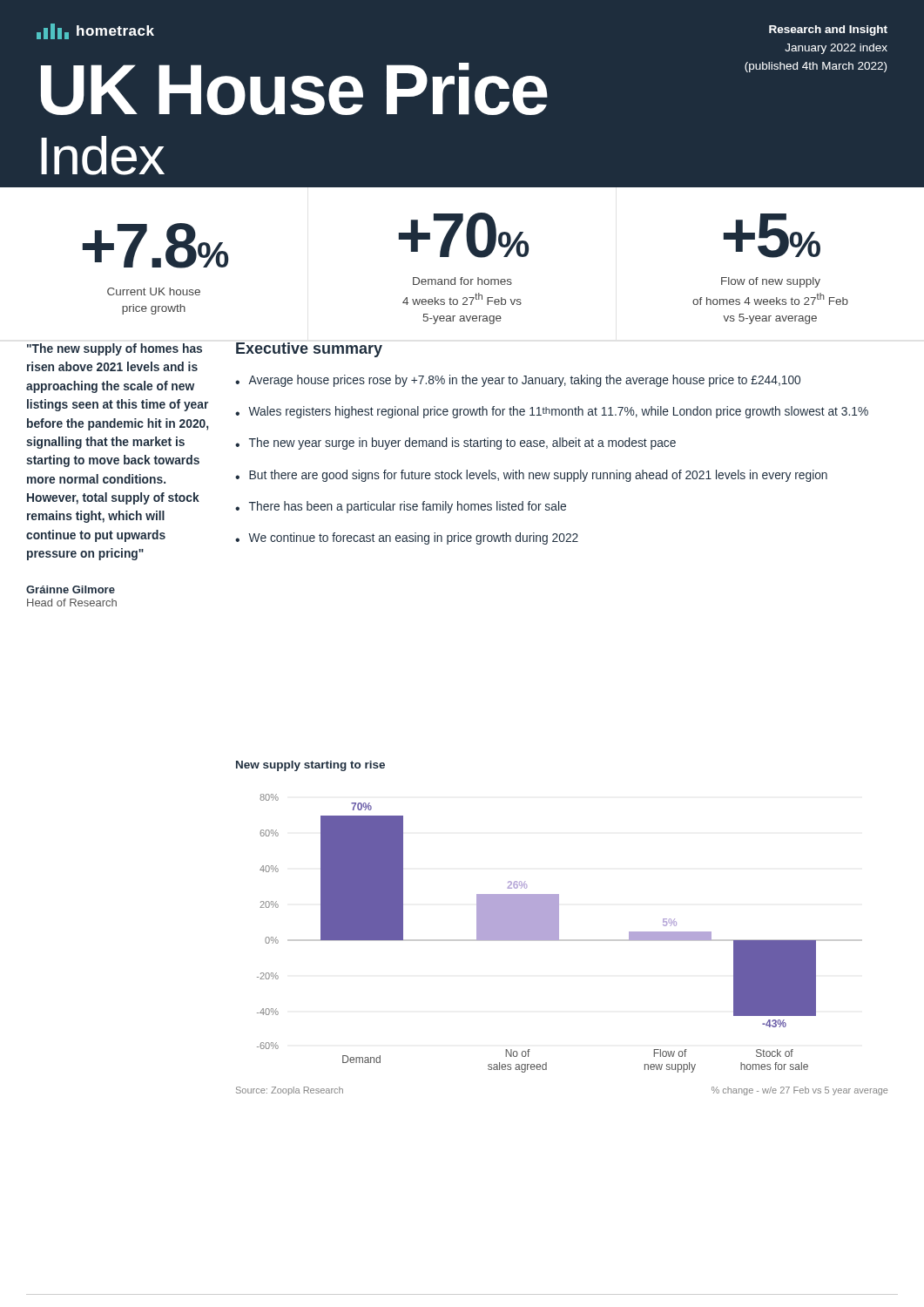The width and height of the screenshot is (924, 1307).
Task: Click on the text block starting "But there are good signs for future stock"
Action: pyautogui.click(x=538, y=475)
